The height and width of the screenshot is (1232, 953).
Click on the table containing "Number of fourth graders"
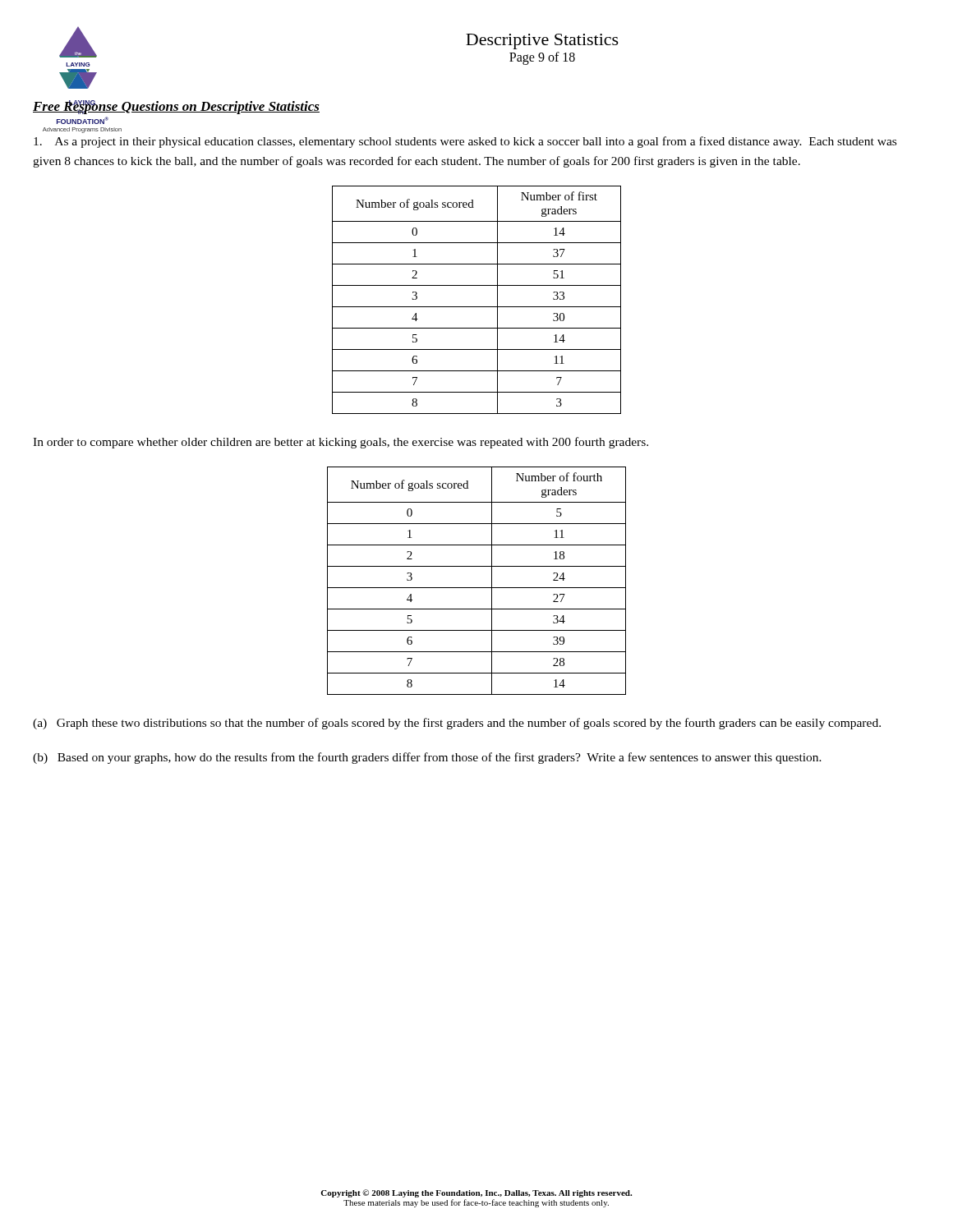pyautogui.click(x=476, y=581)
